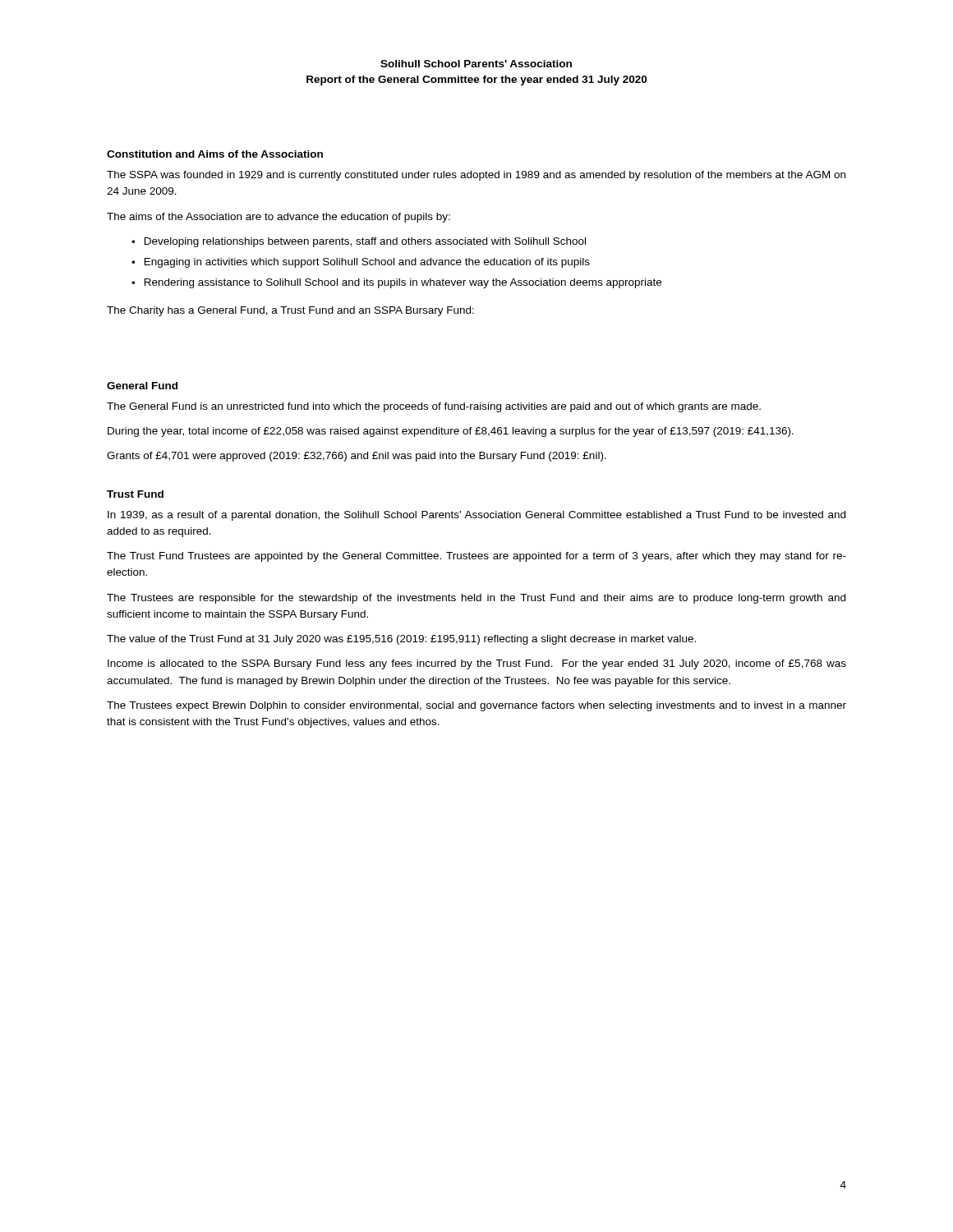The height and width of the screenshot is (1232, 953).
Task: Locate the block of text that opens with "The Charity has a"
Action: click(x=291, y=310)
